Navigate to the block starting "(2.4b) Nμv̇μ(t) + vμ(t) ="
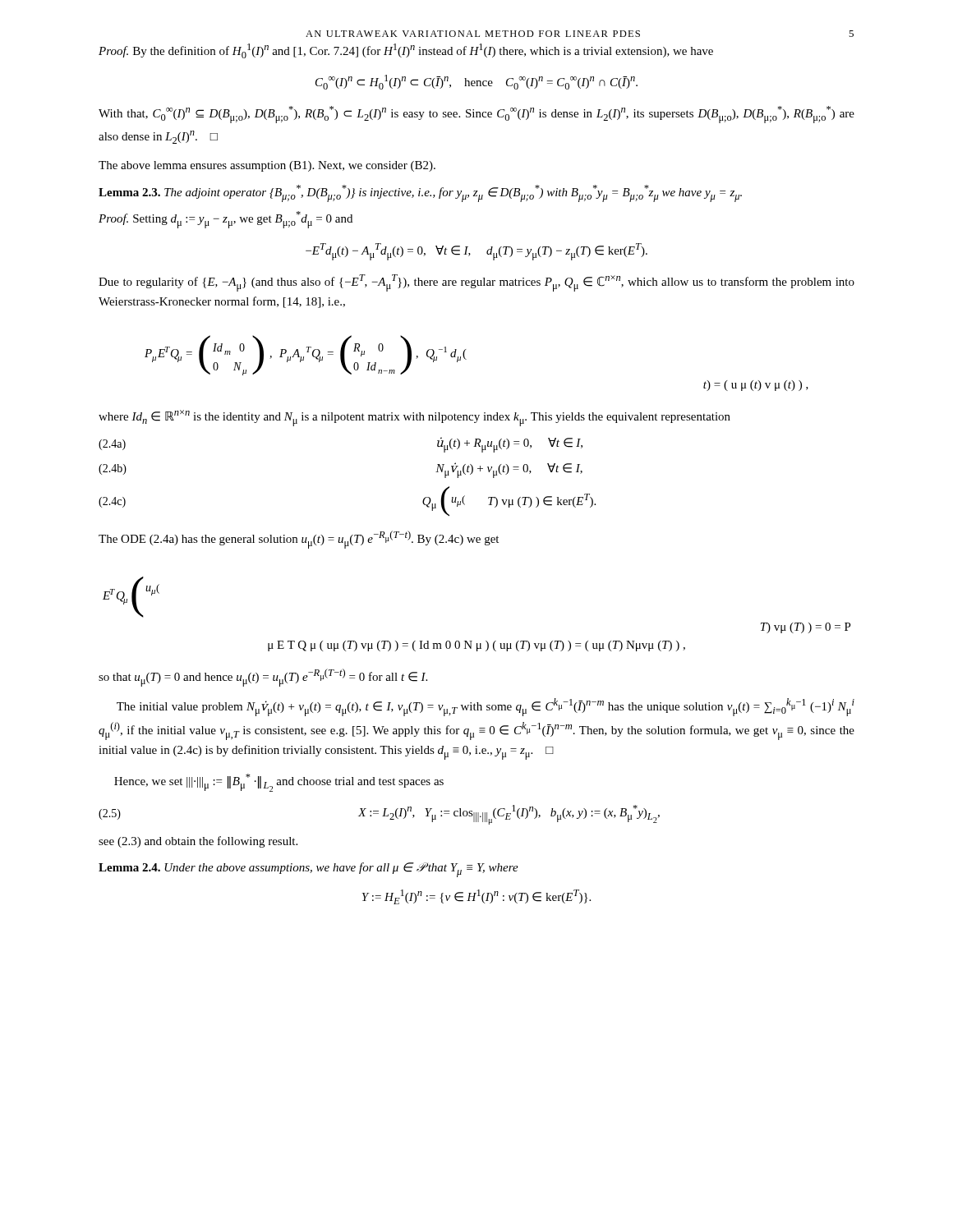This screenshot has height=1232, width=953. (x=476, y=469)
